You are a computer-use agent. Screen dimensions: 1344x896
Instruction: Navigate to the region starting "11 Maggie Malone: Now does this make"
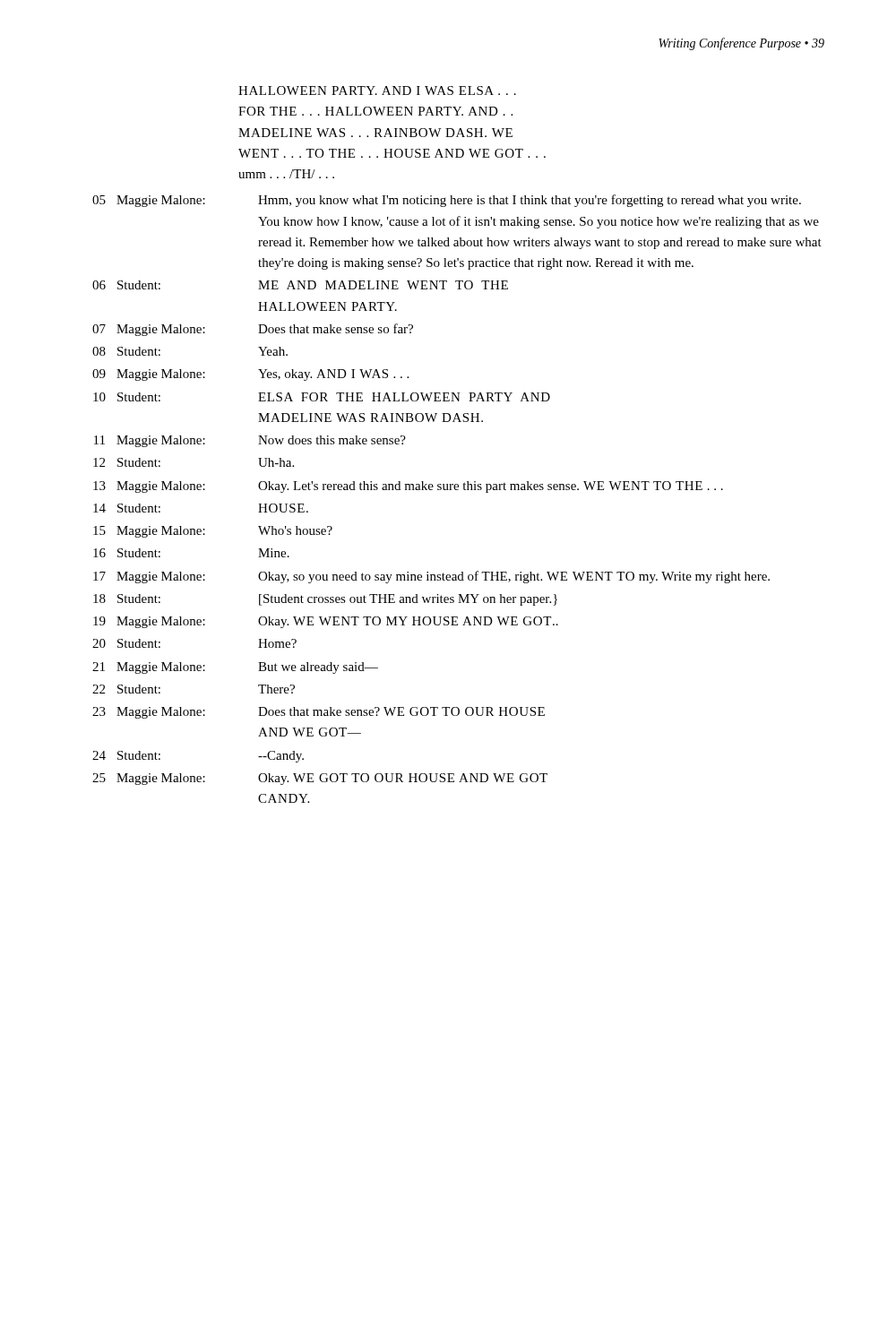coord(146,441)
